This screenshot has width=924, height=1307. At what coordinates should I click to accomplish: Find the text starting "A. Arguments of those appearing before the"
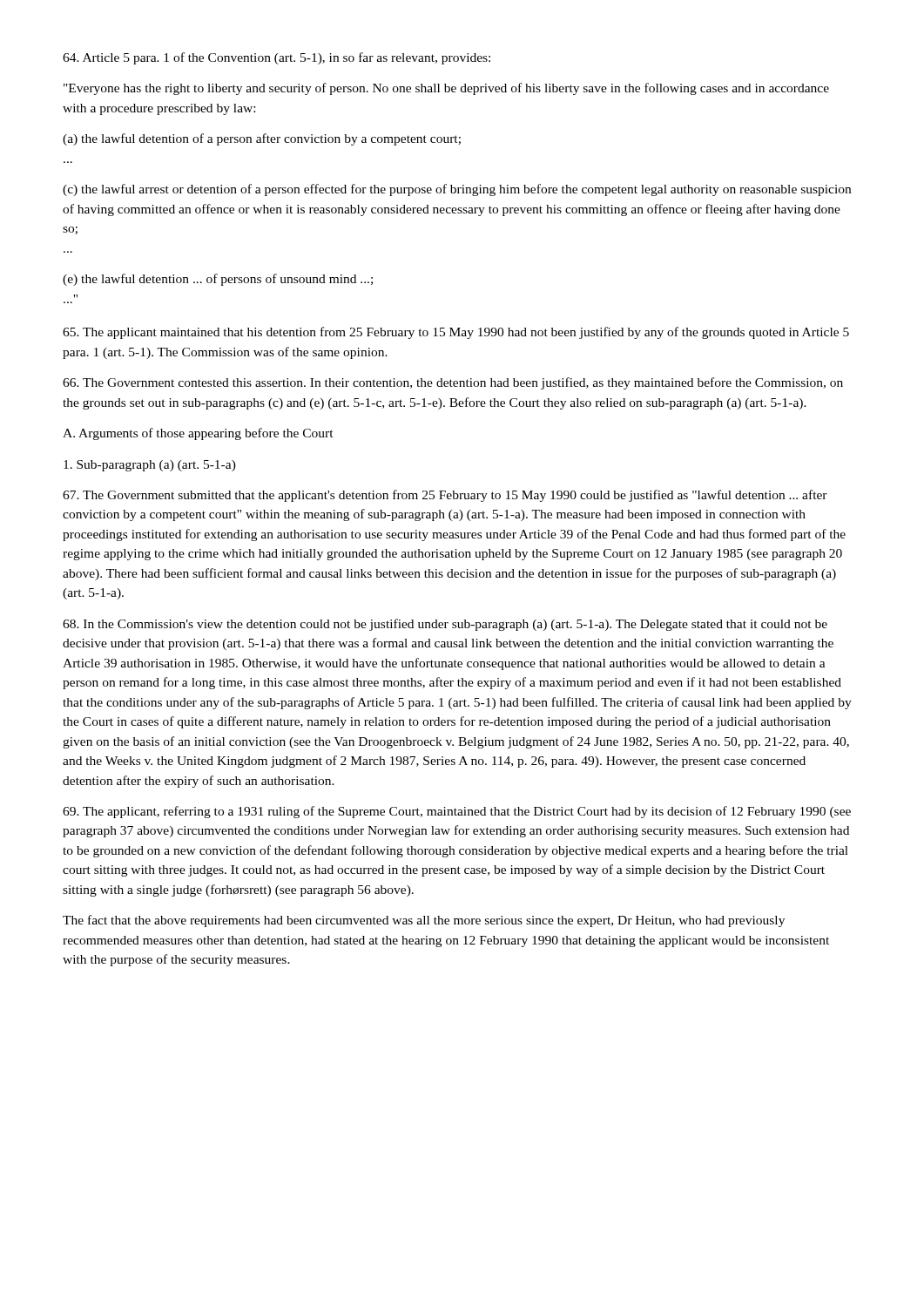tap(198, 433)
